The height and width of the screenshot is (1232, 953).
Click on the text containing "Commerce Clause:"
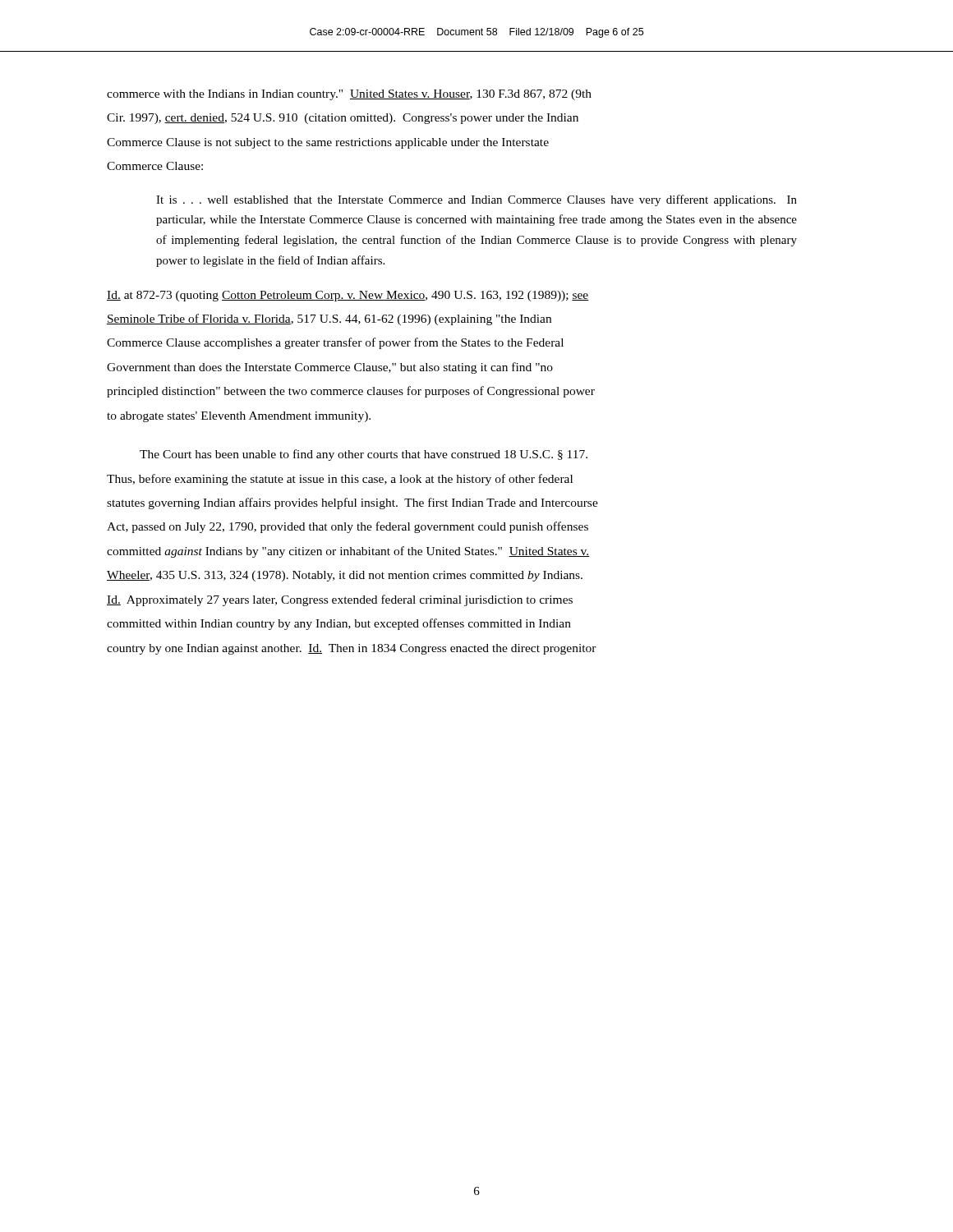click(155, 166)
